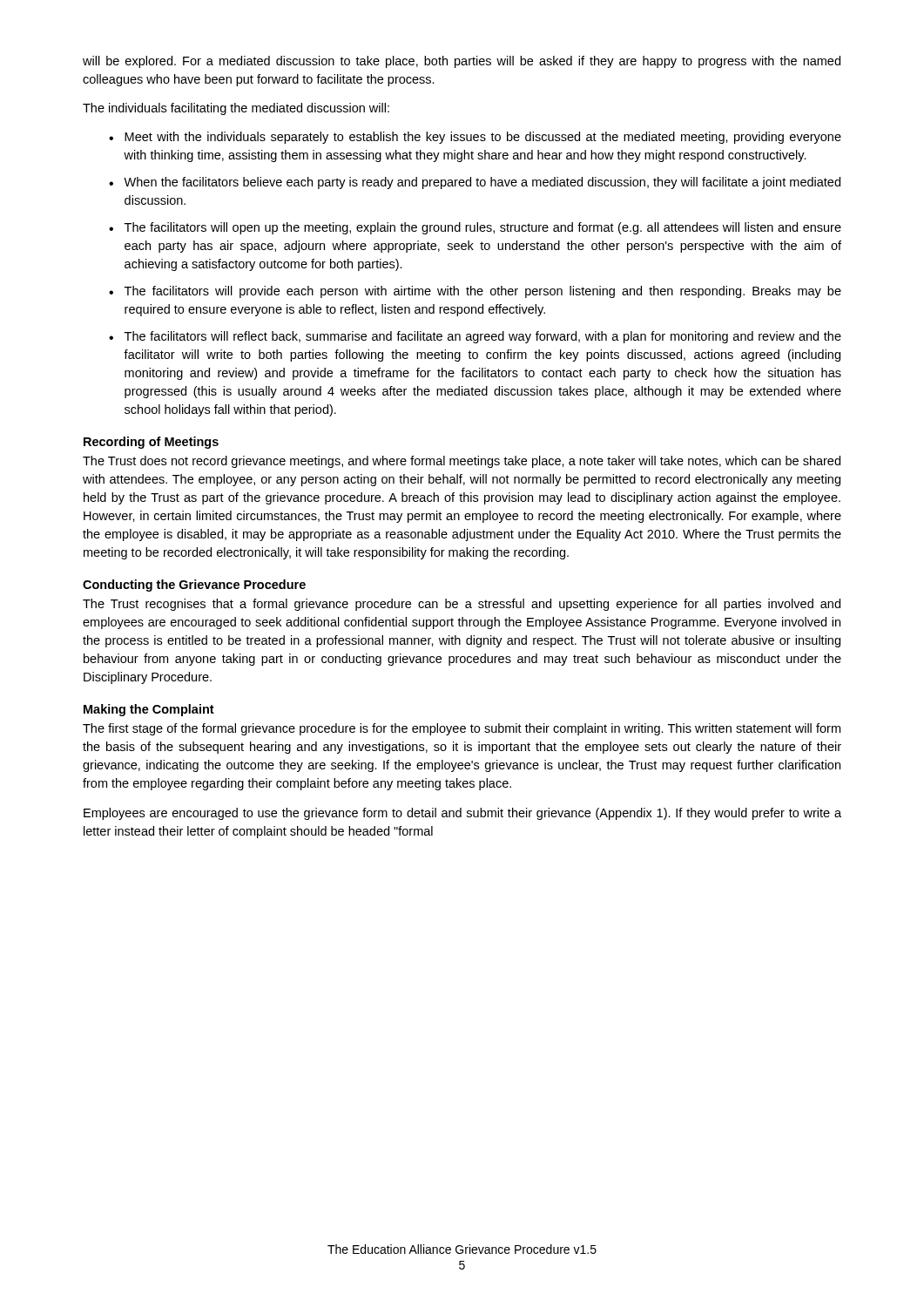Locate the text "Conducting the Grievance Procedure"
The width and height of the screenshot is (924, 1307).
pyautogui.click(x=194, y=585)
